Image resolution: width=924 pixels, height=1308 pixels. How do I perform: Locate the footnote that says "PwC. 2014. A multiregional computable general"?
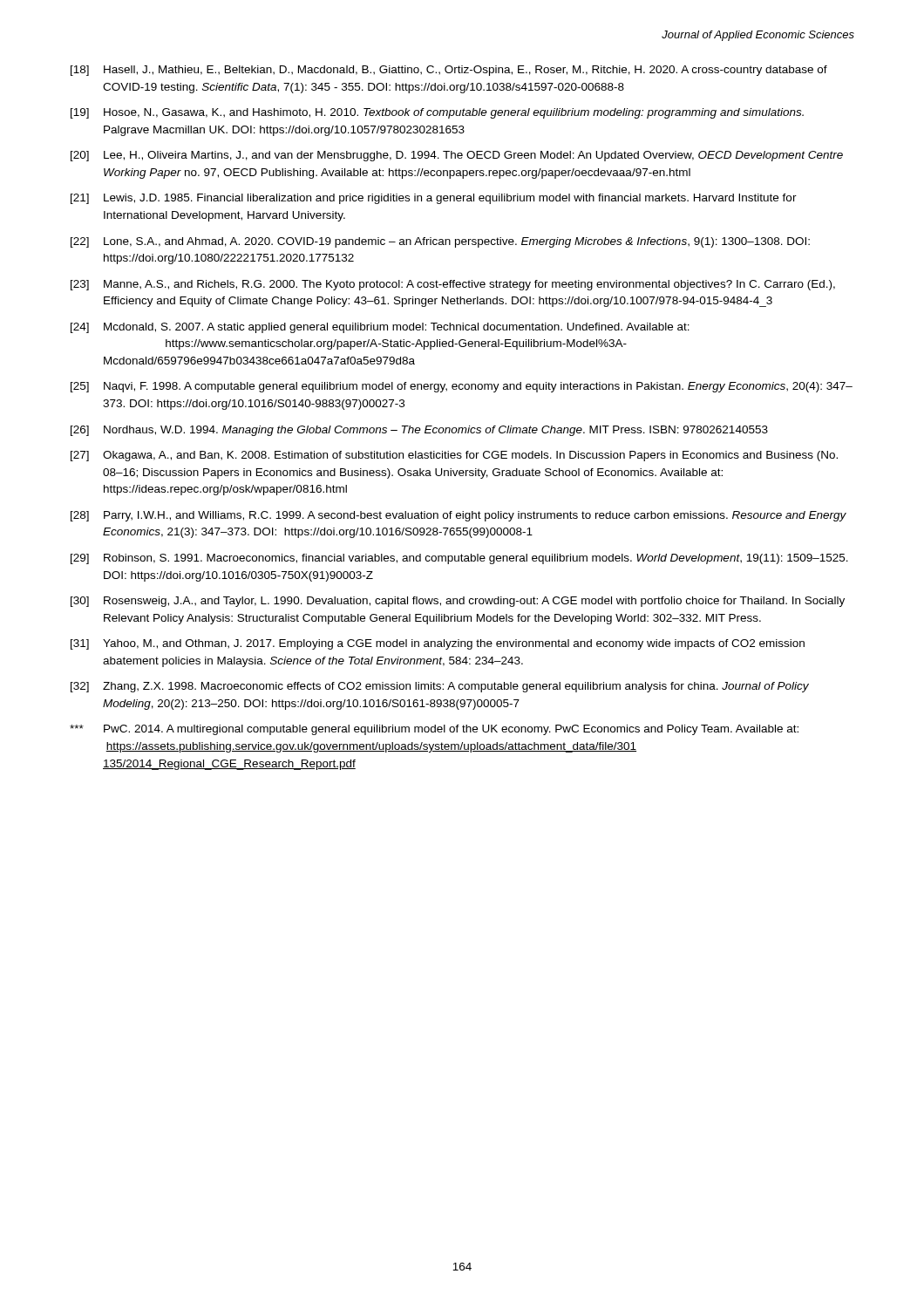[462, 746]
